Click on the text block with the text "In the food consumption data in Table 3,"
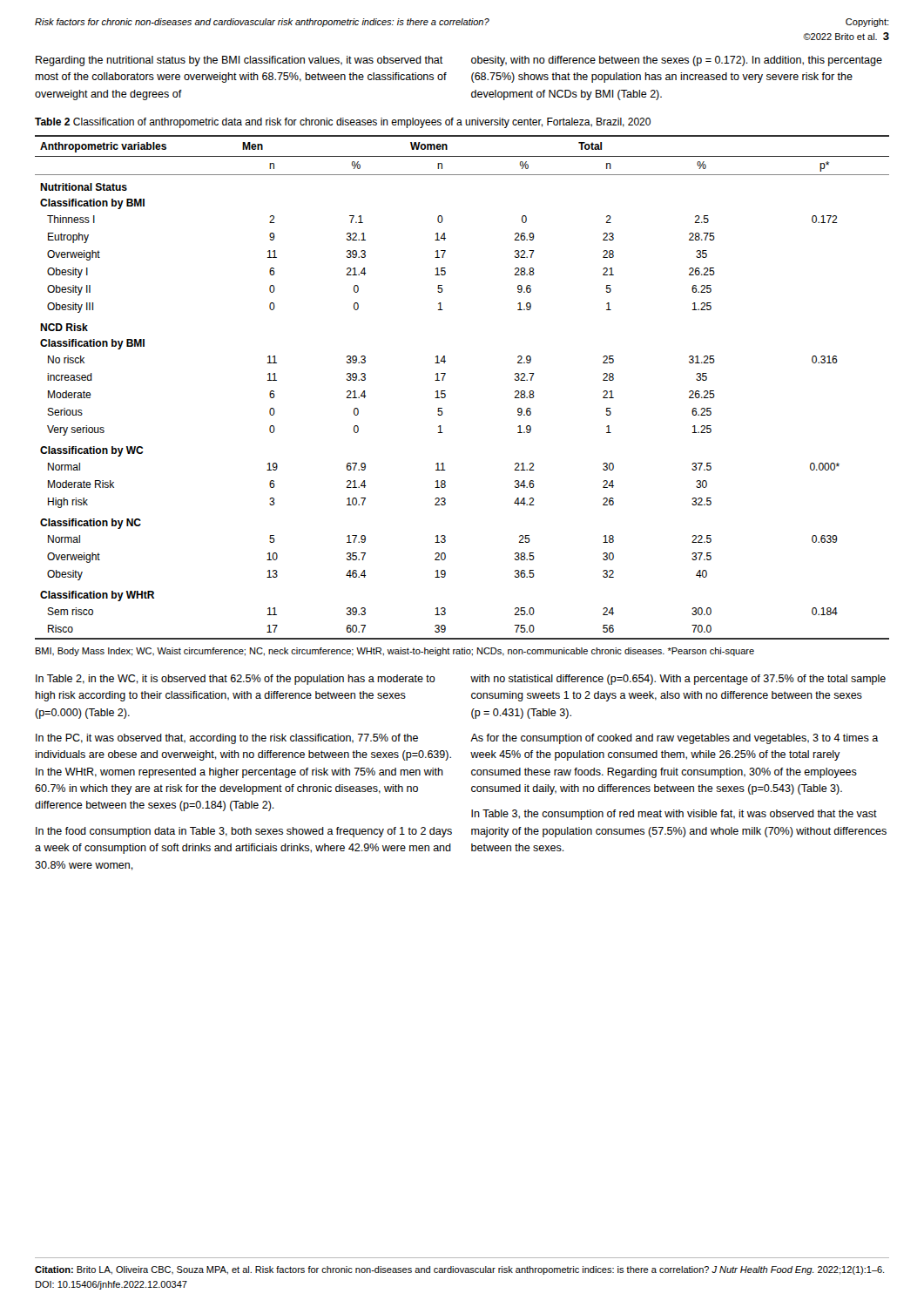Screen dimensions: 1307x924 pyautogui.click(x=244, y=848)
